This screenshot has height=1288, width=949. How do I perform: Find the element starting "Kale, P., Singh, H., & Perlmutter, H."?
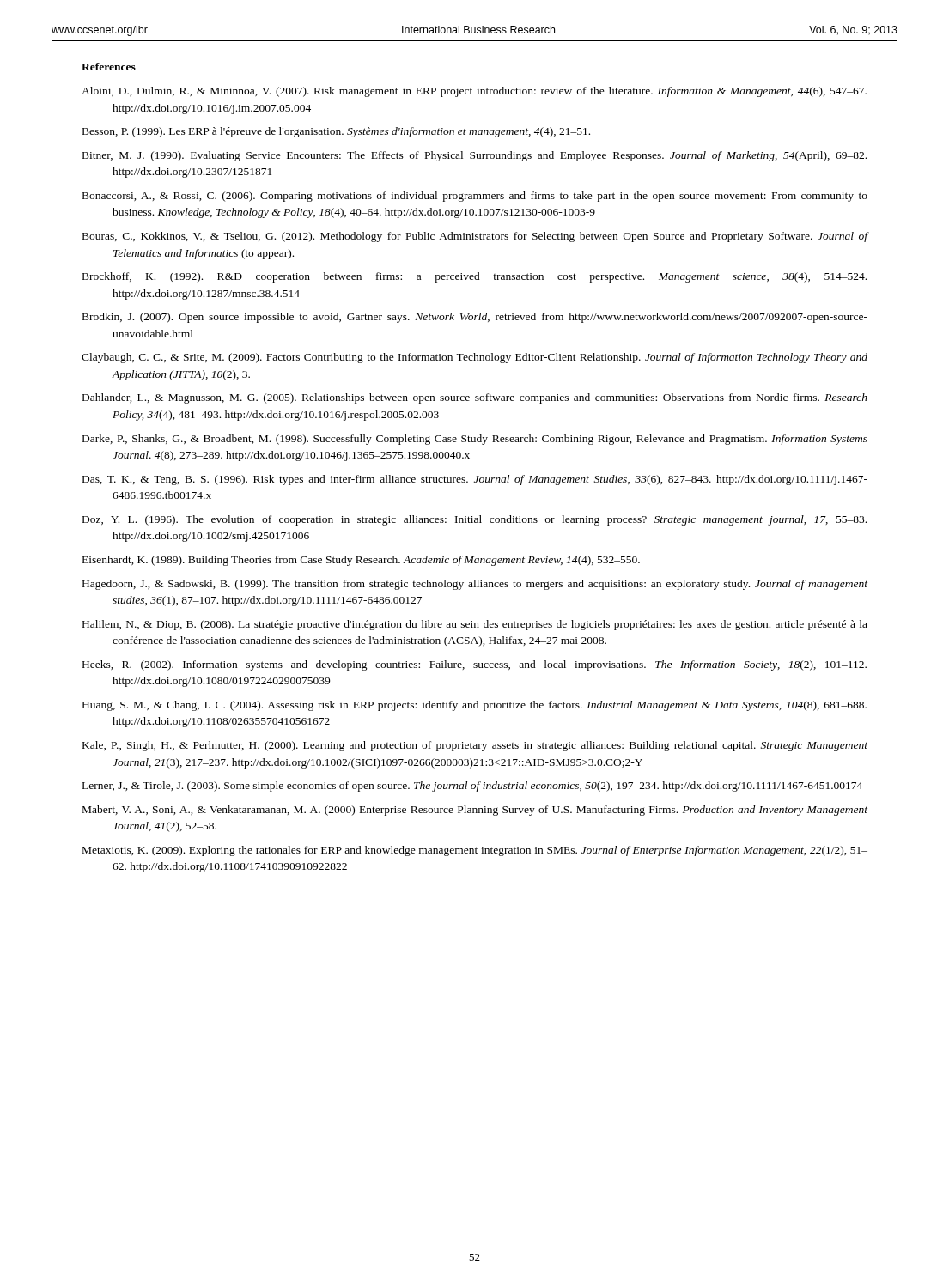(474, 753)
